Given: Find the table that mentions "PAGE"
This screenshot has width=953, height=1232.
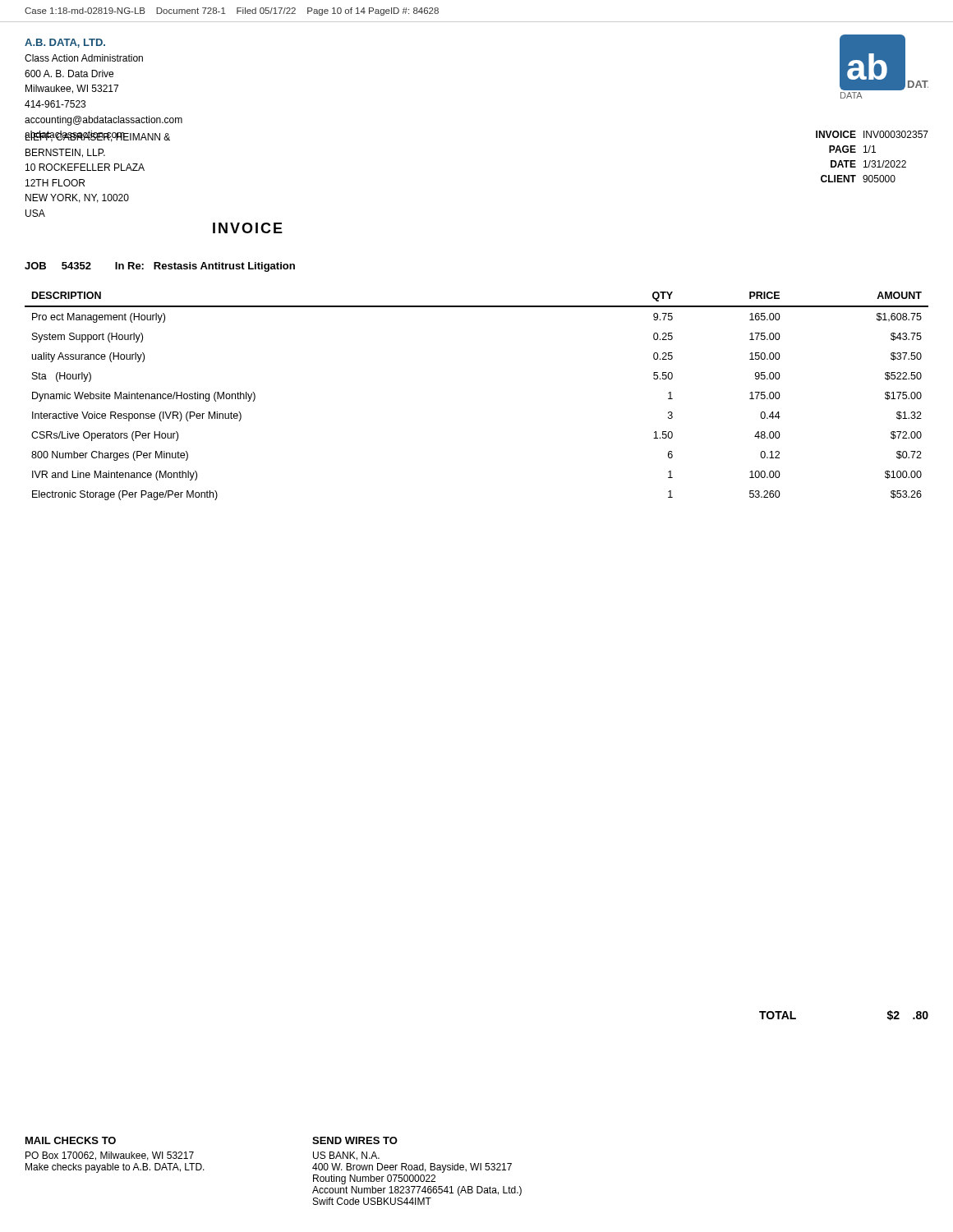Looking at the screenshot, I should 872,157.
